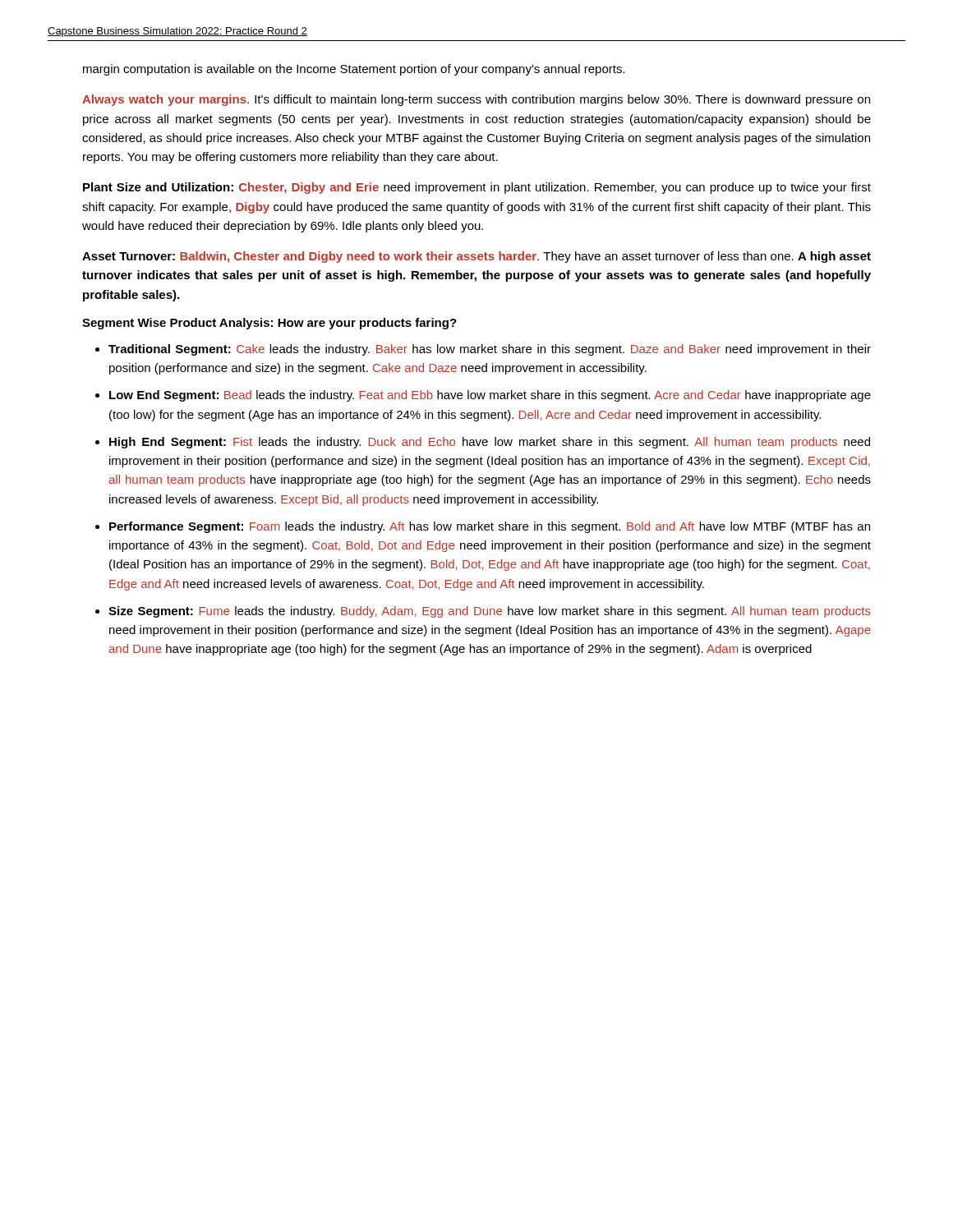Where is the passage that starts "margin computation is available on the Income Statement"?
This screenshot has height=1232, width=953.
tap(354, 69)
